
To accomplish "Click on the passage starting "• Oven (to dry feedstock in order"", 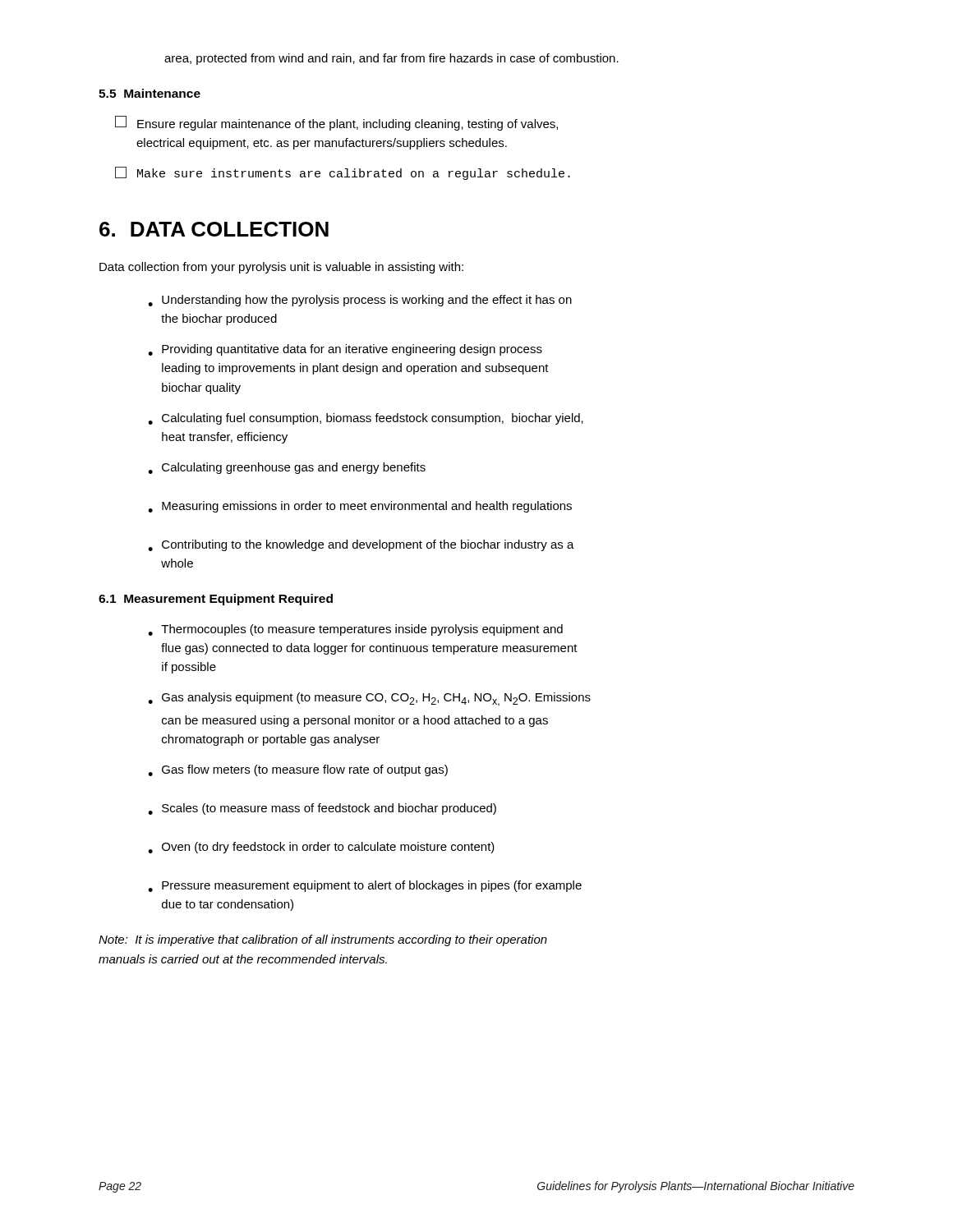I will (x=321, y=850).
